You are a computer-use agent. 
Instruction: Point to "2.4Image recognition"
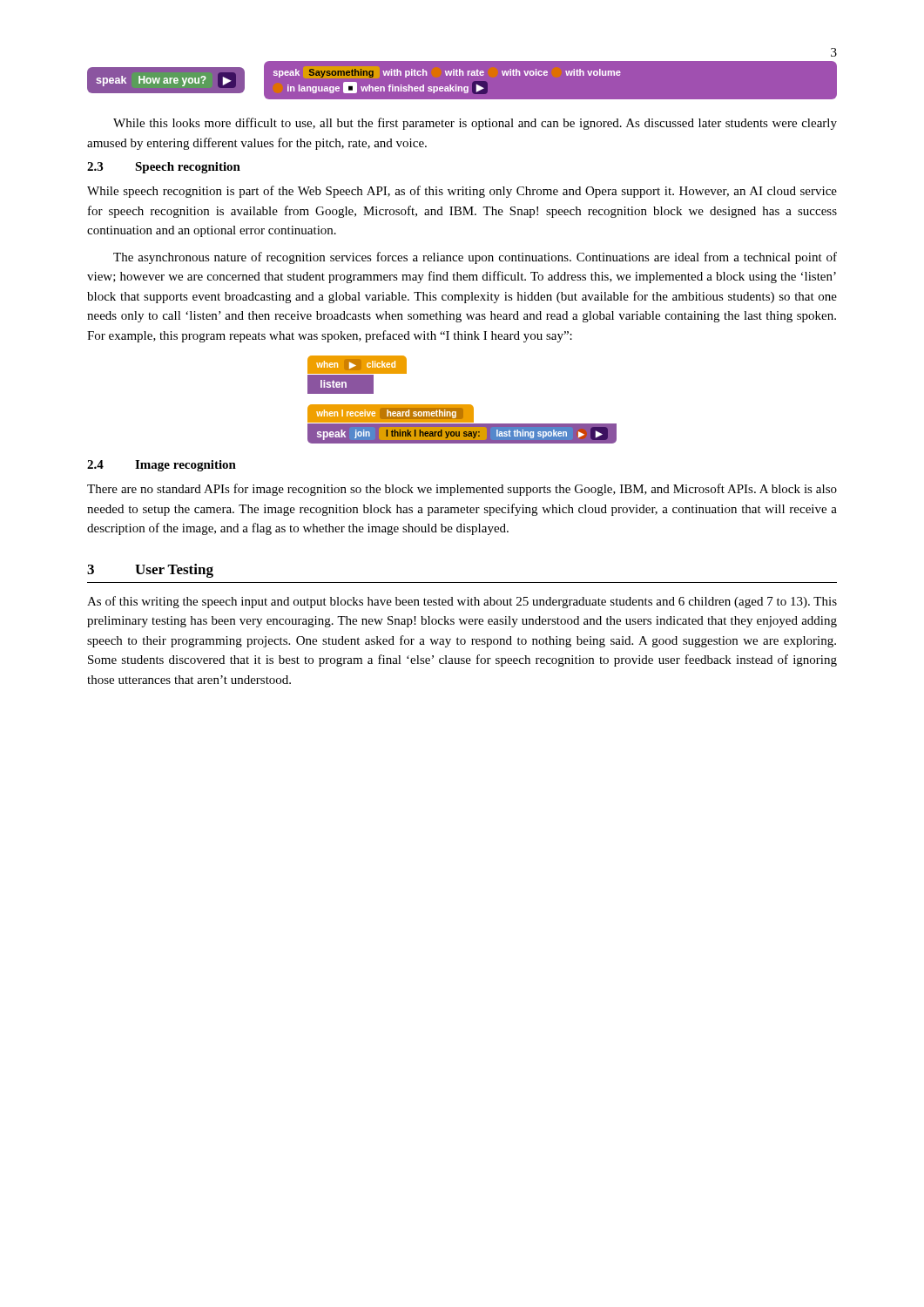pyautogui.click(x=162, y=465)
